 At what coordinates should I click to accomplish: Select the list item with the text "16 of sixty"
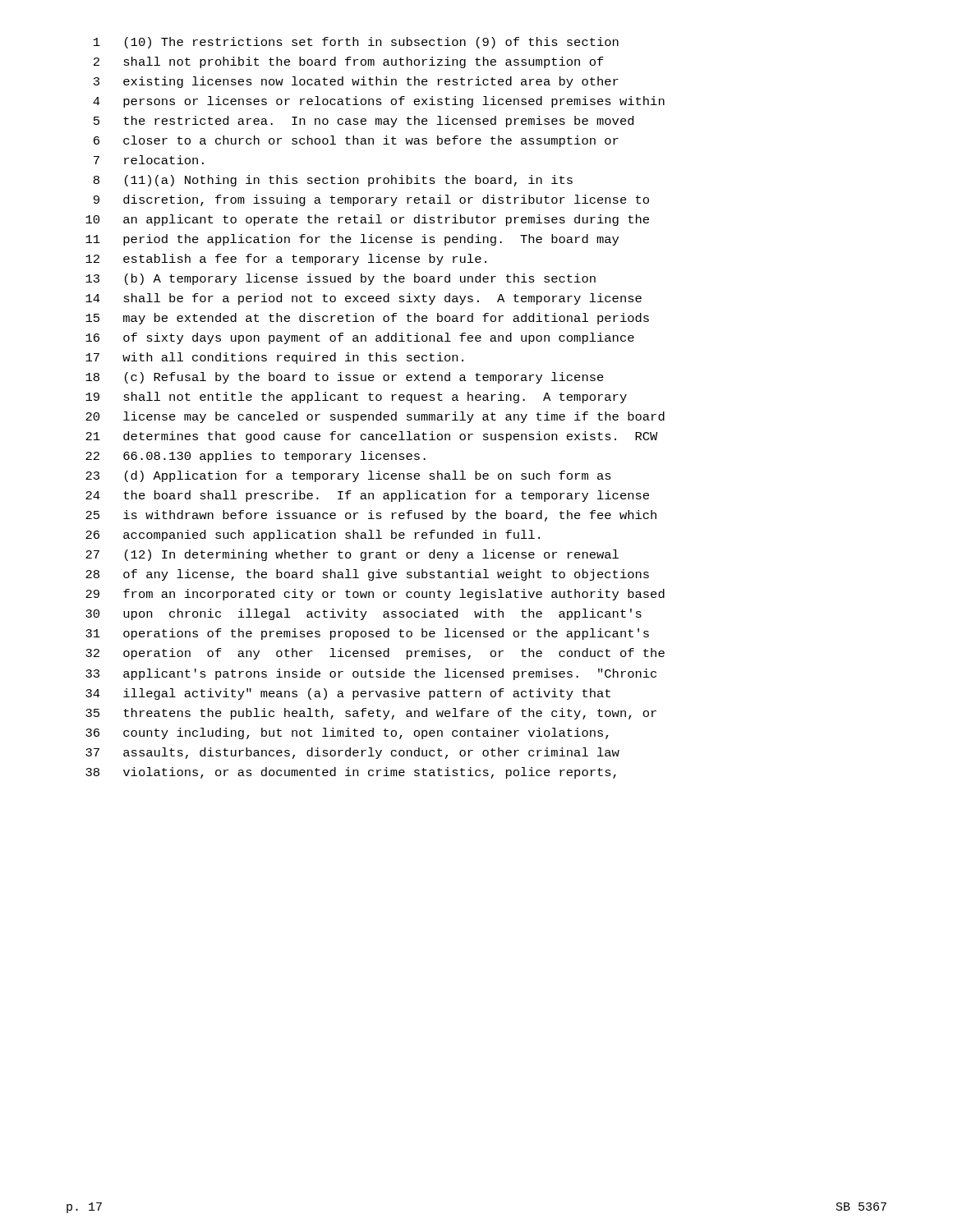pyautogui.click(x=350, y=339)
